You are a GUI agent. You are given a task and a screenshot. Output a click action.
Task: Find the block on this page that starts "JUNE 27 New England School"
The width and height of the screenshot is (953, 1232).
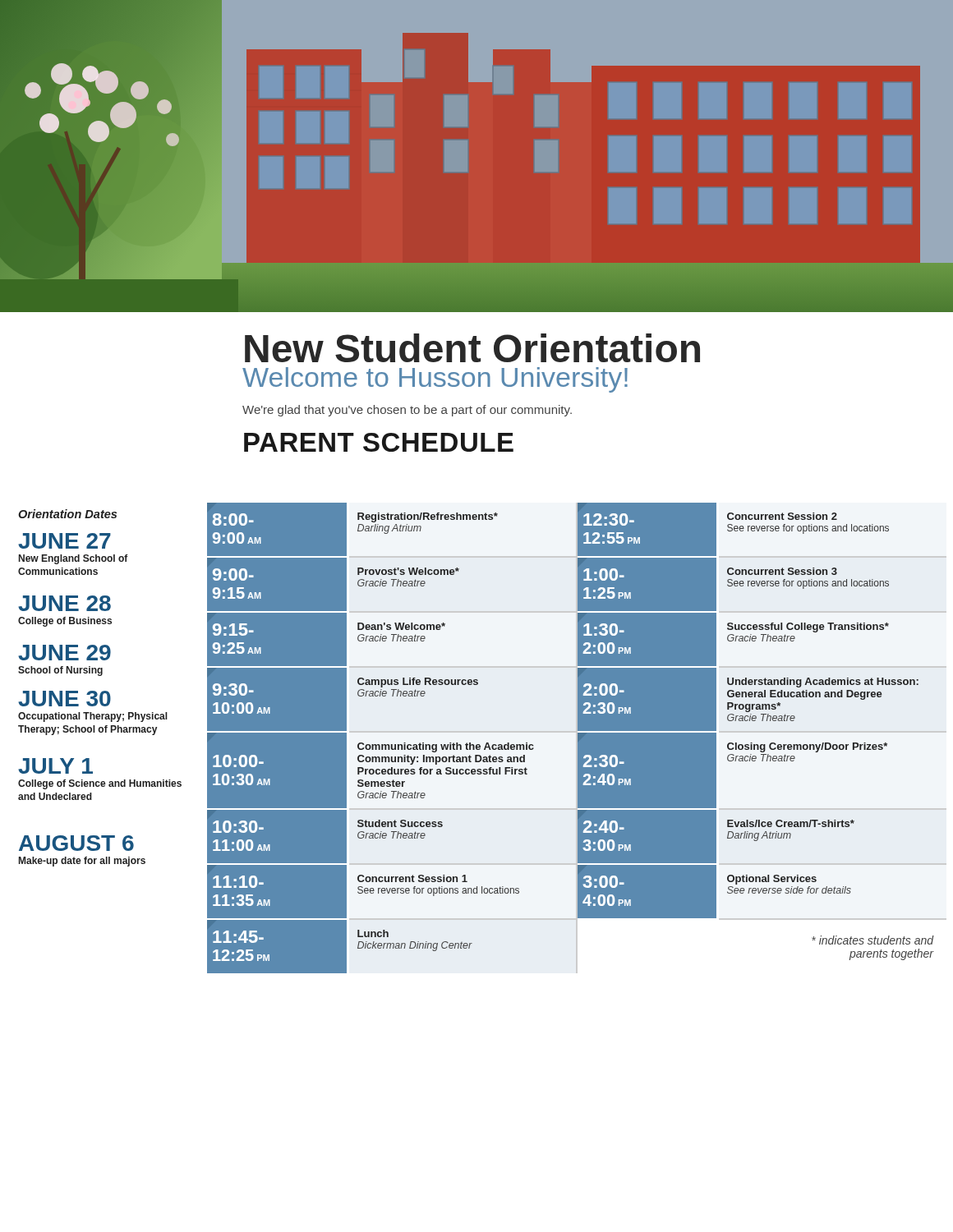106,554
